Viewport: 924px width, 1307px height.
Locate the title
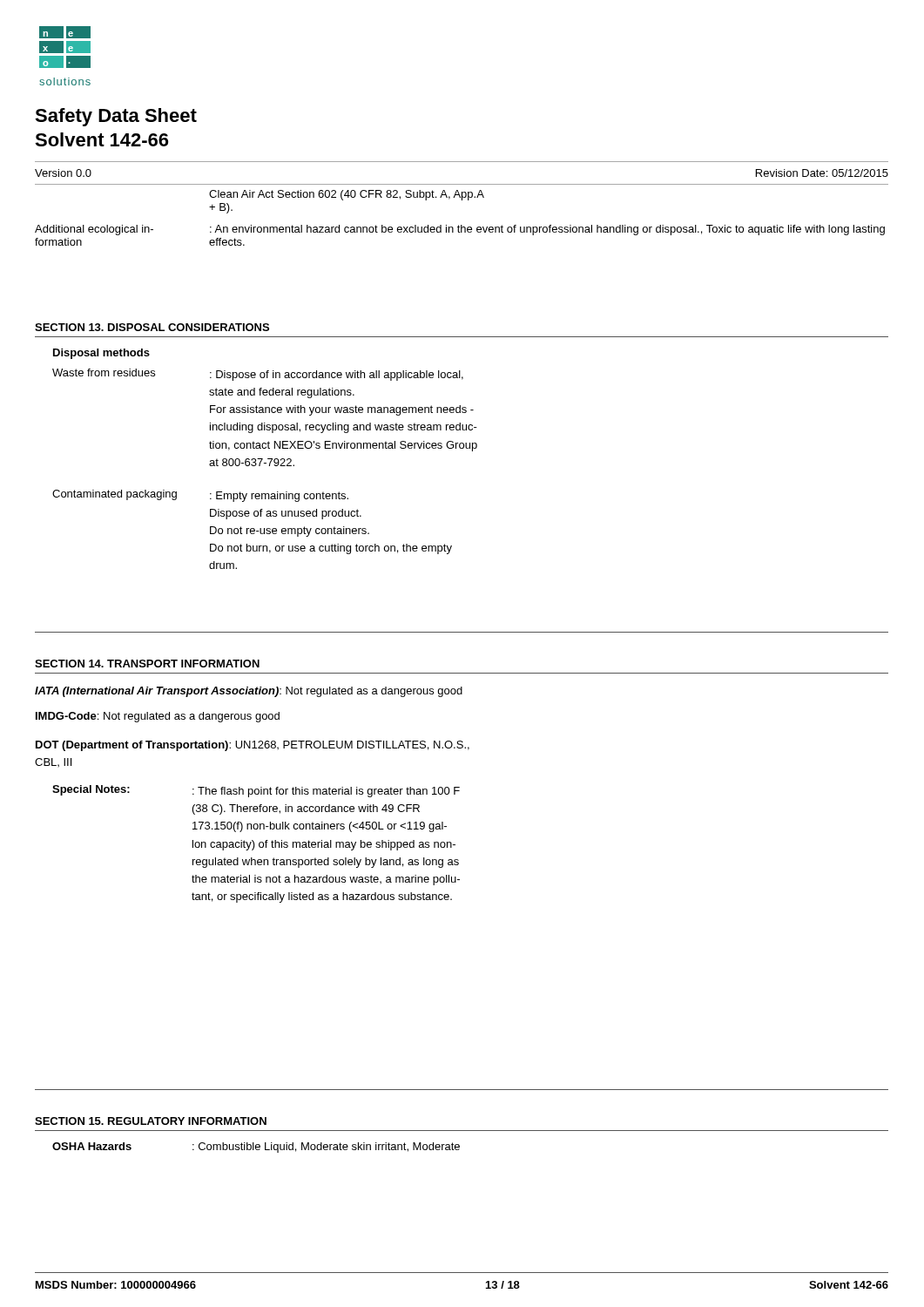[x=462, y=128]
